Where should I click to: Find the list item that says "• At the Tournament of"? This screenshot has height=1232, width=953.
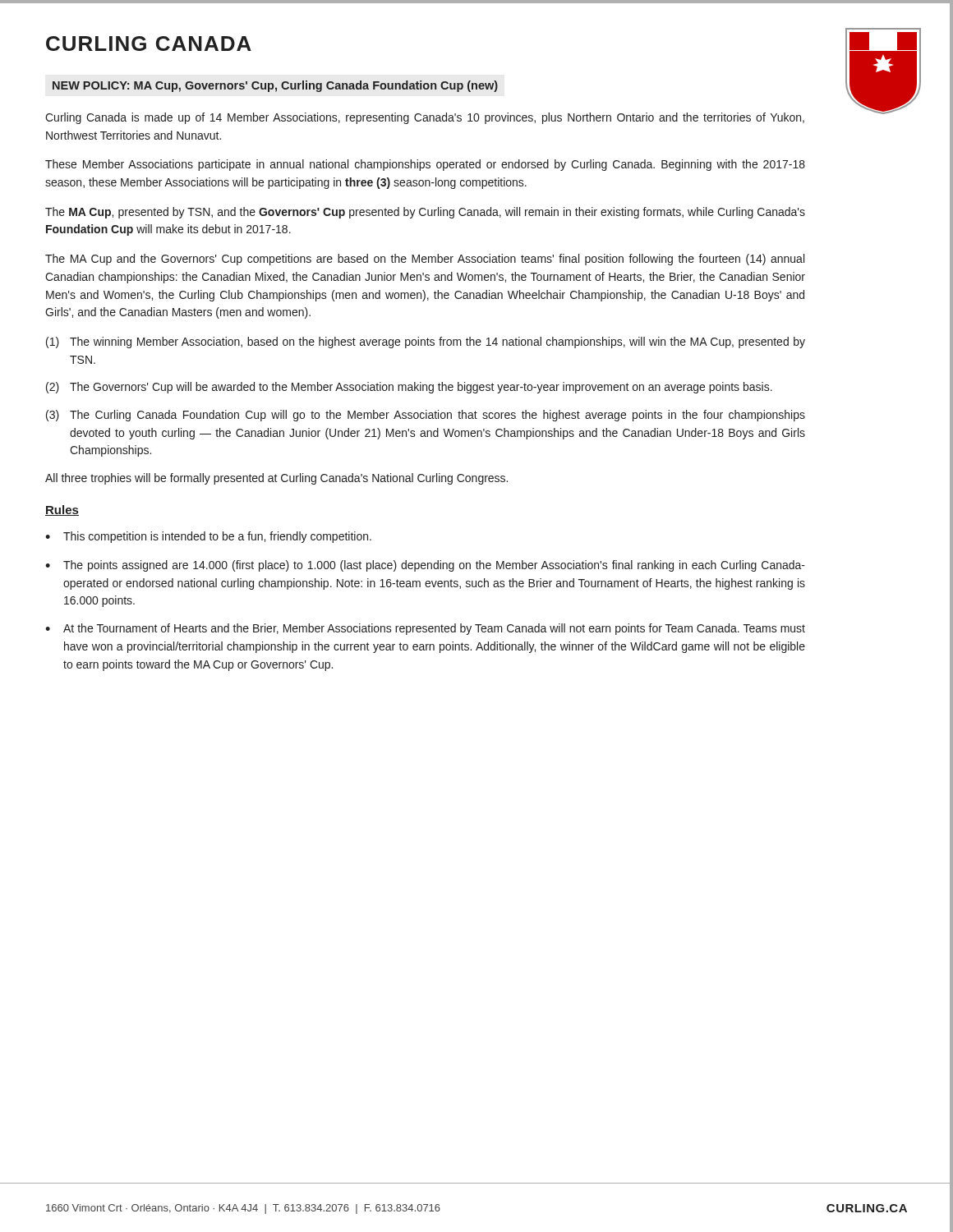pyautogui.click(x=425, y=647)
